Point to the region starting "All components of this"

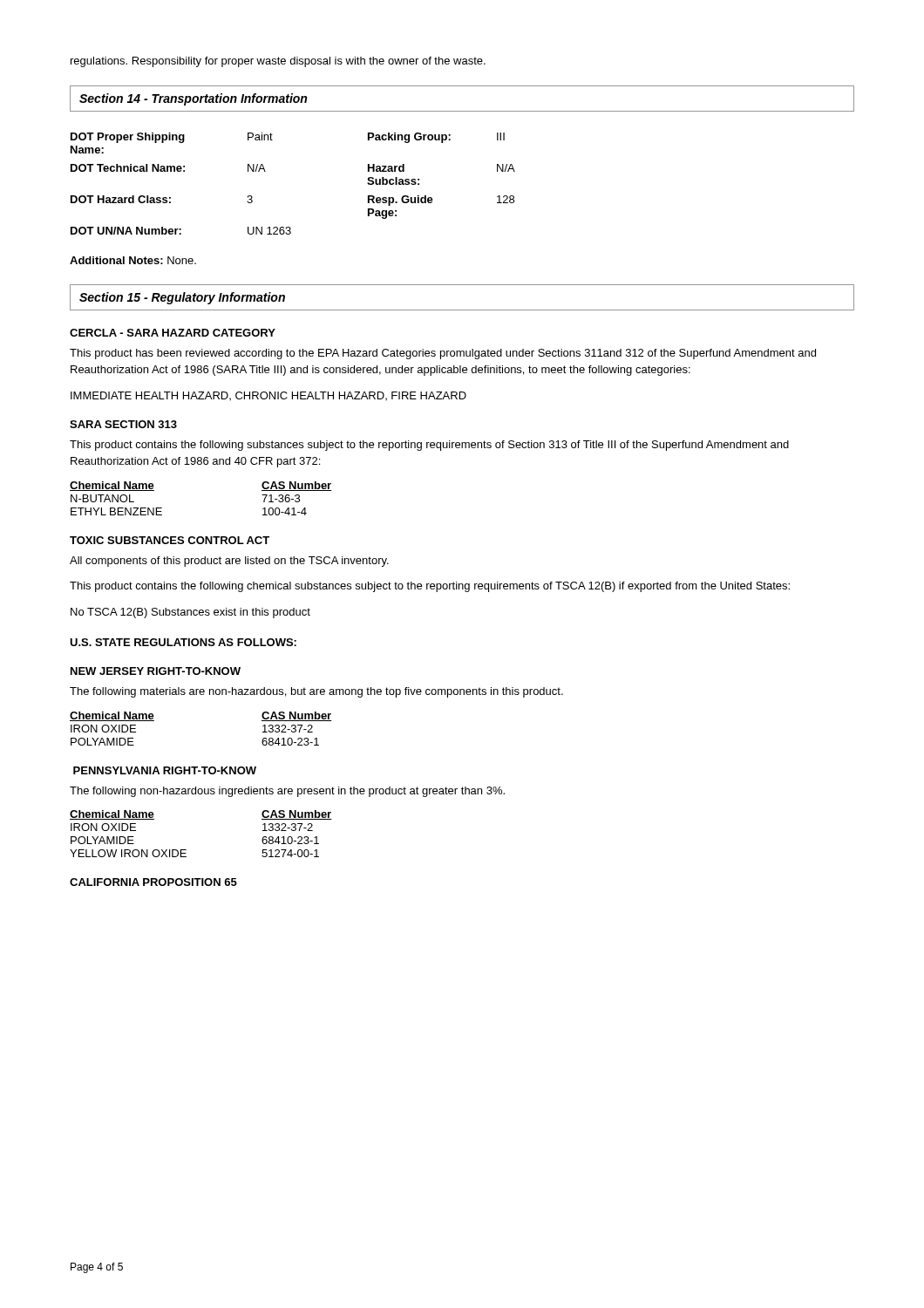[230, 560]
